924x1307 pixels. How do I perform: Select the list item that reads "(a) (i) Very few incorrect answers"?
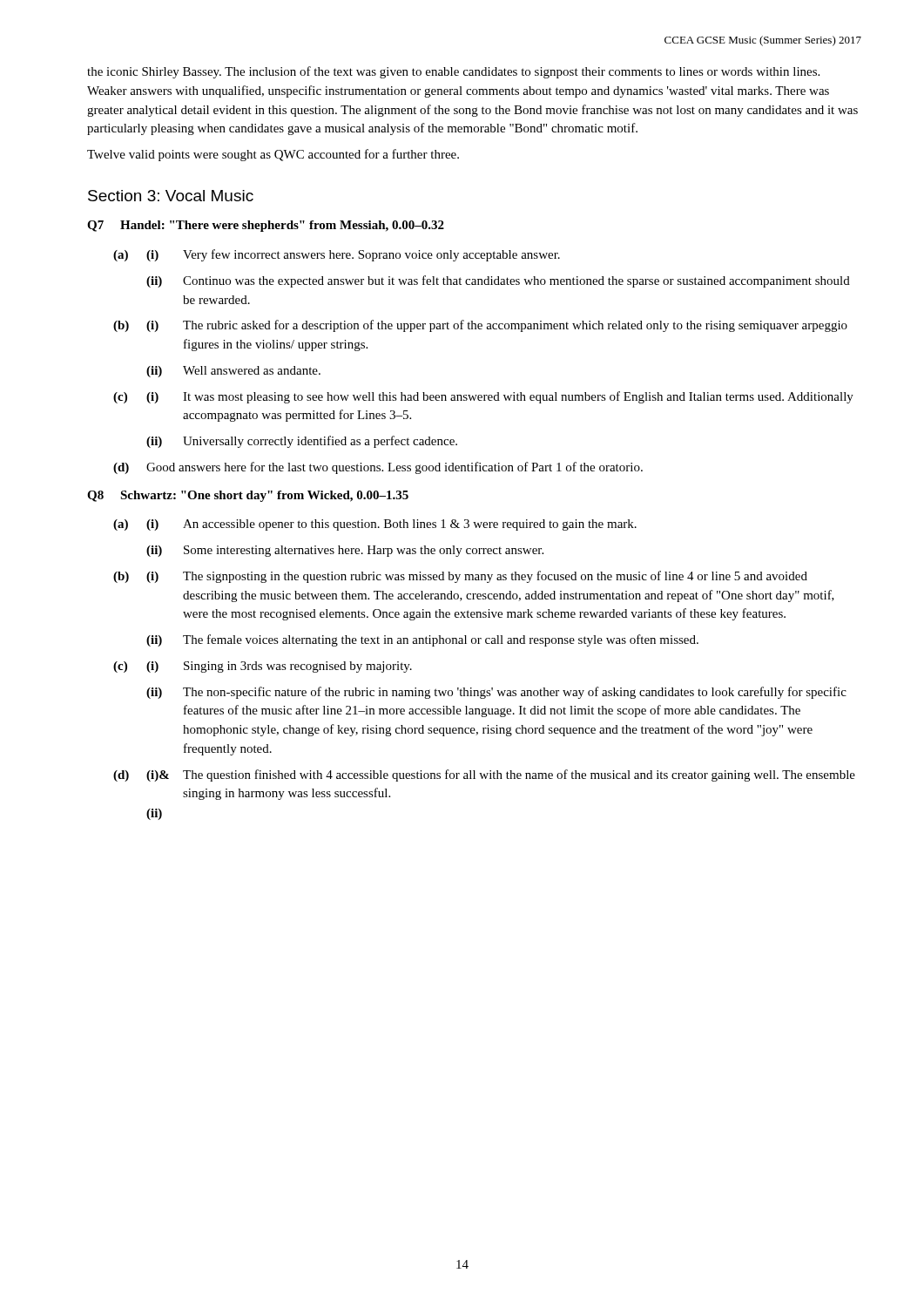click(474, 257)
